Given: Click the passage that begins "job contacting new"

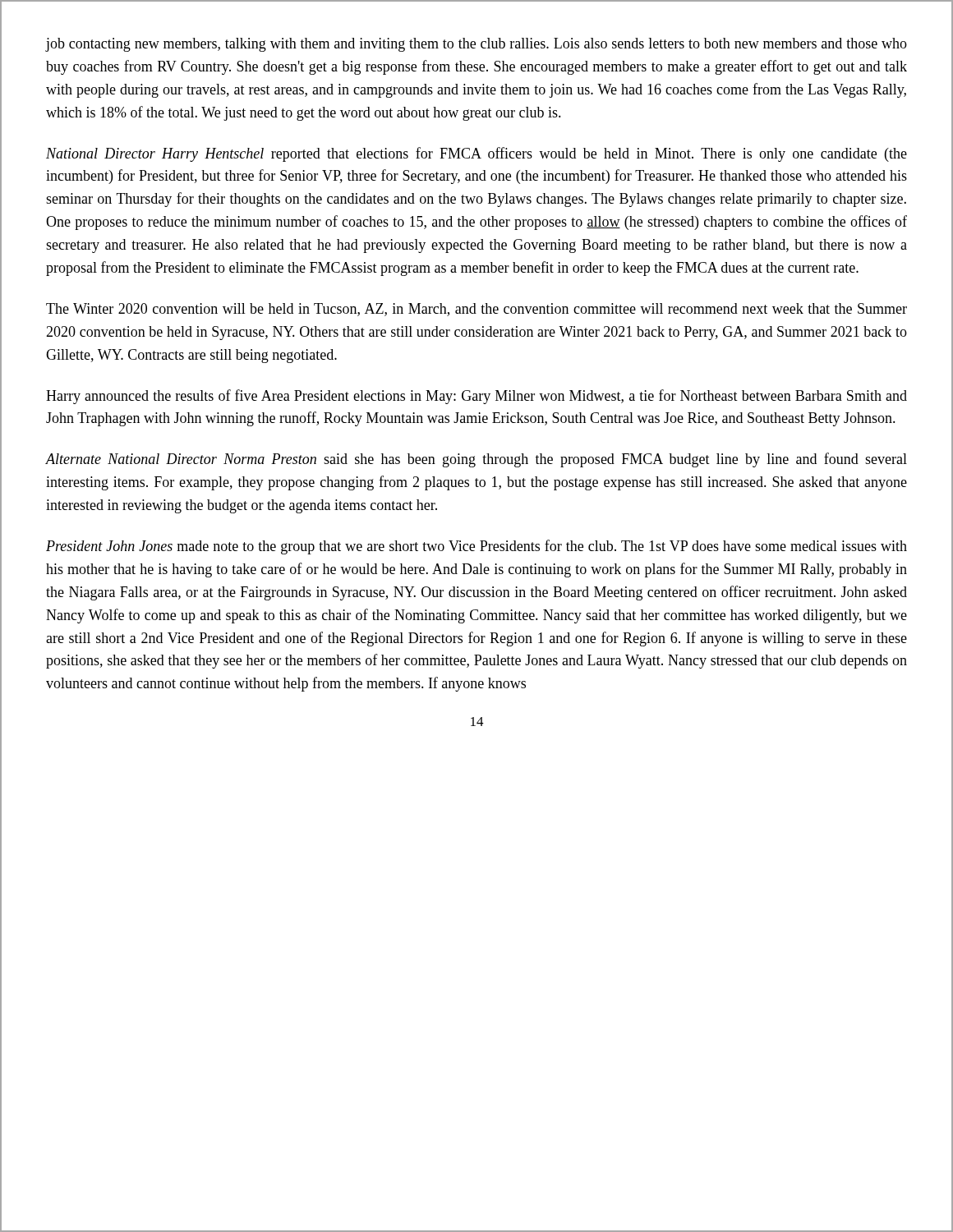Looking at the screenshot, I should (476, 78).
